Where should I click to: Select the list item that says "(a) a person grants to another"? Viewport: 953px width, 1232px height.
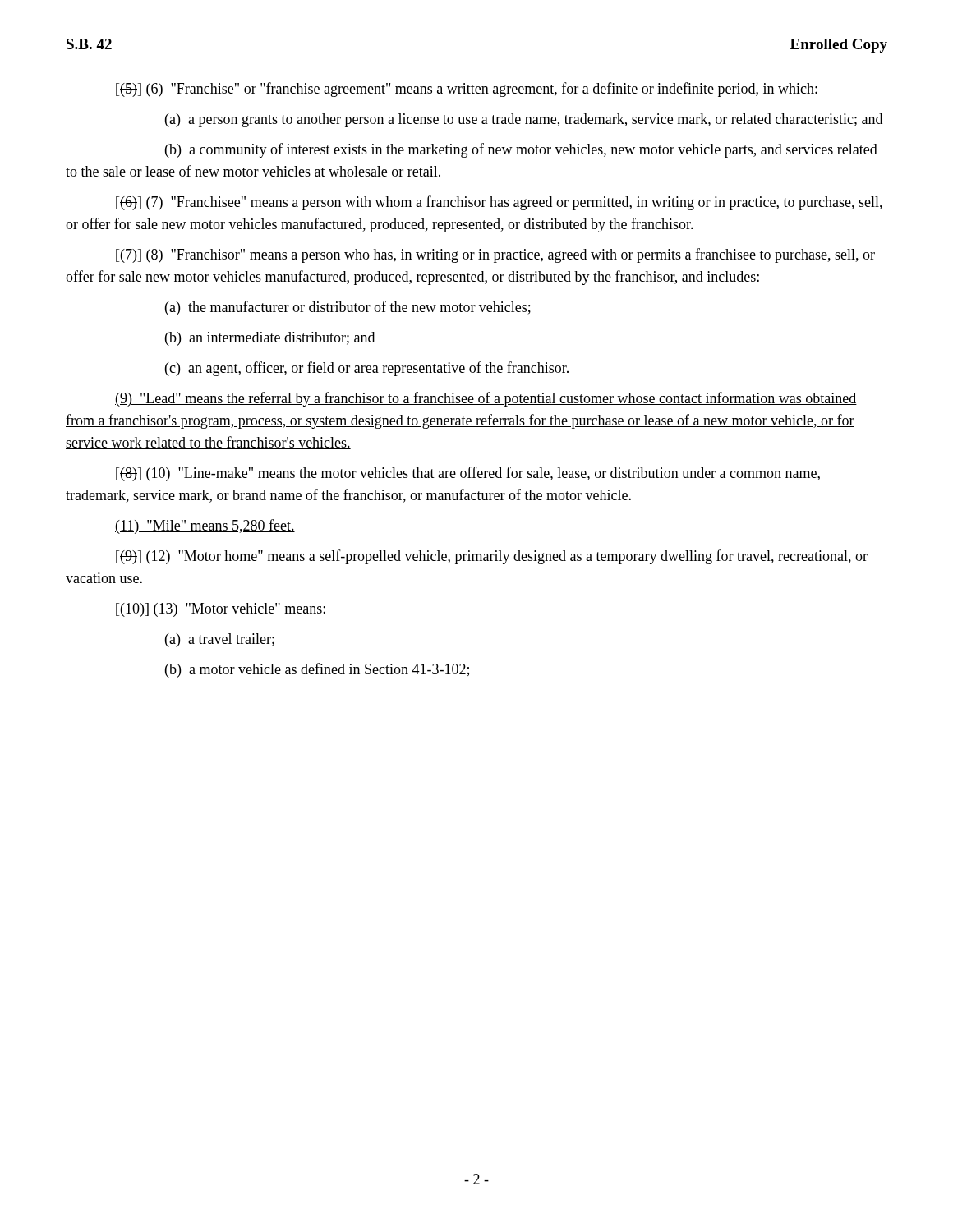point(524,119)
